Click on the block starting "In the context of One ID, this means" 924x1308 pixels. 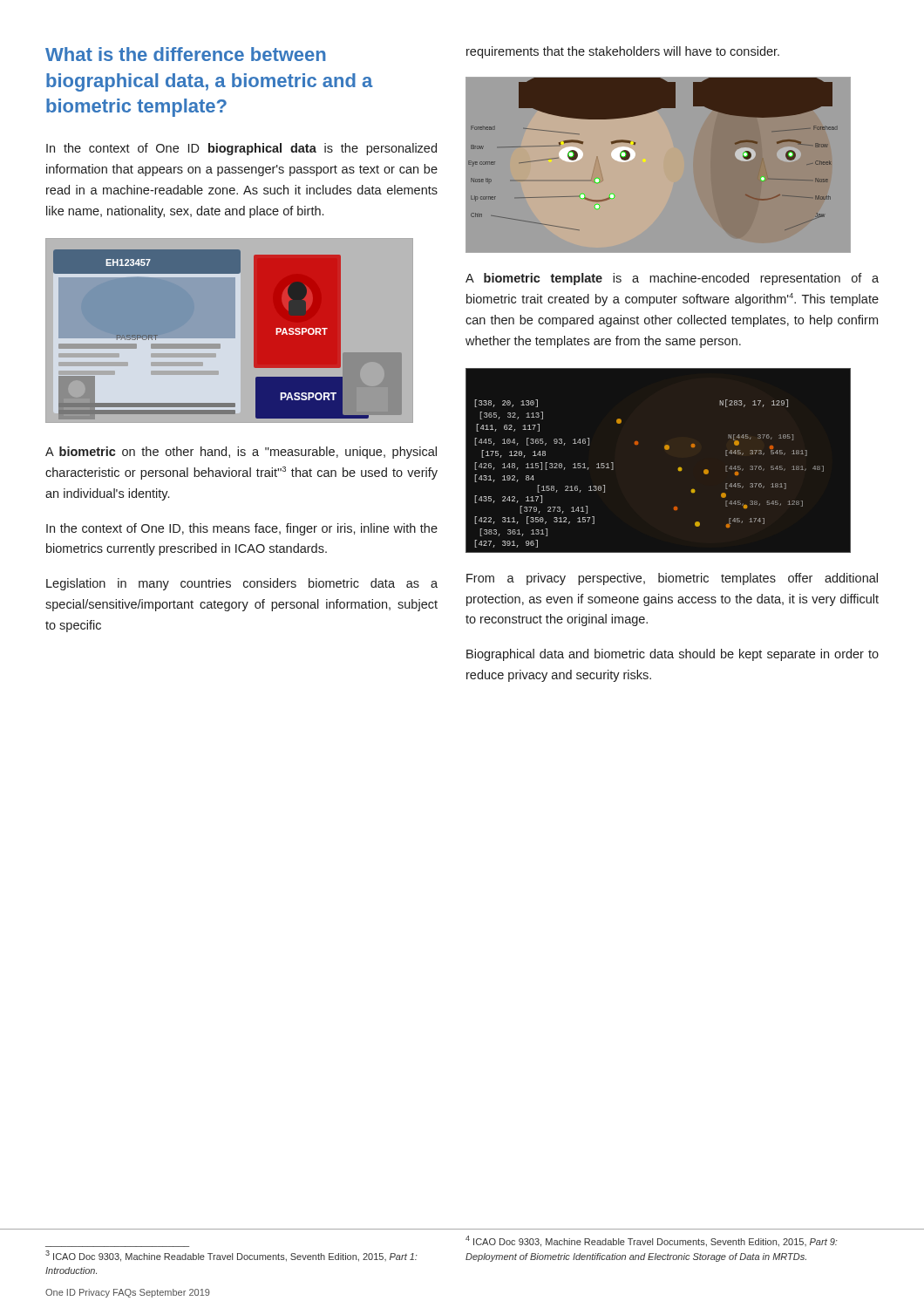click(241, 539)
